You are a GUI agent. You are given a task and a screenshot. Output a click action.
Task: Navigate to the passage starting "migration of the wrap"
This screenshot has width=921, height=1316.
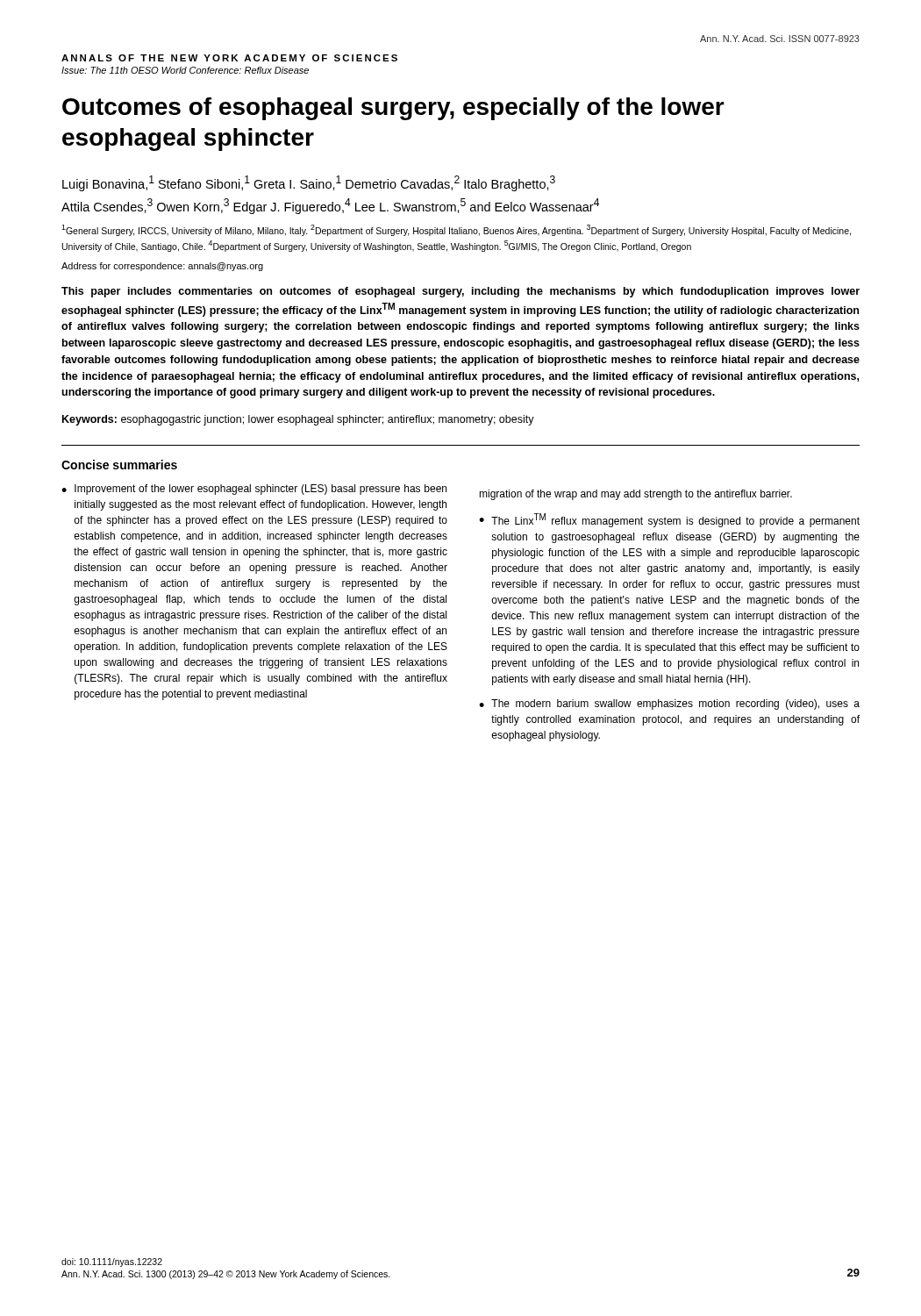636,494
